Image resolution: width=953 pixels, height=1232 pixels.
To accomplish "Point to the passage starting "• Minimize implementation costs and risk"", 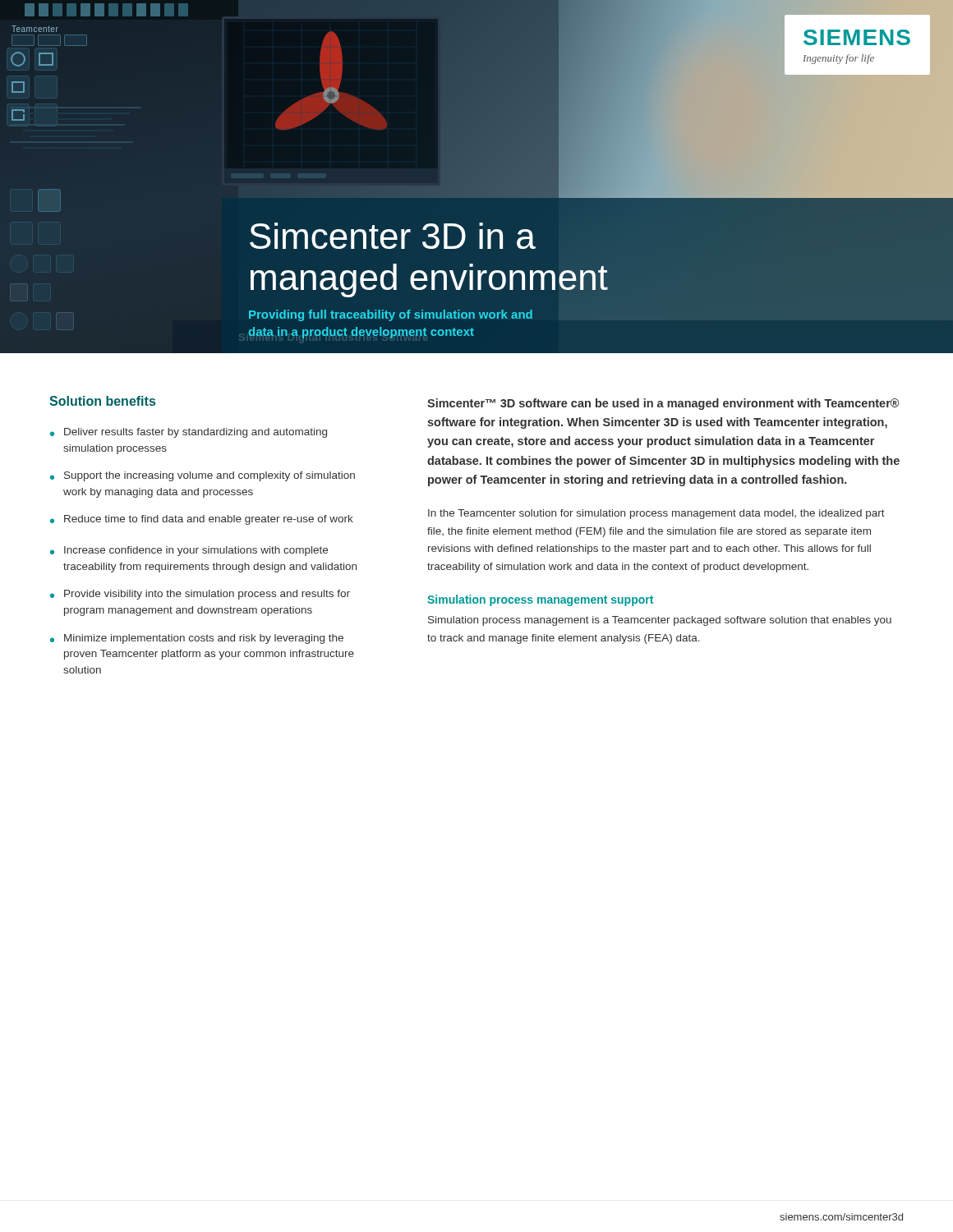I will coord(214,654).
